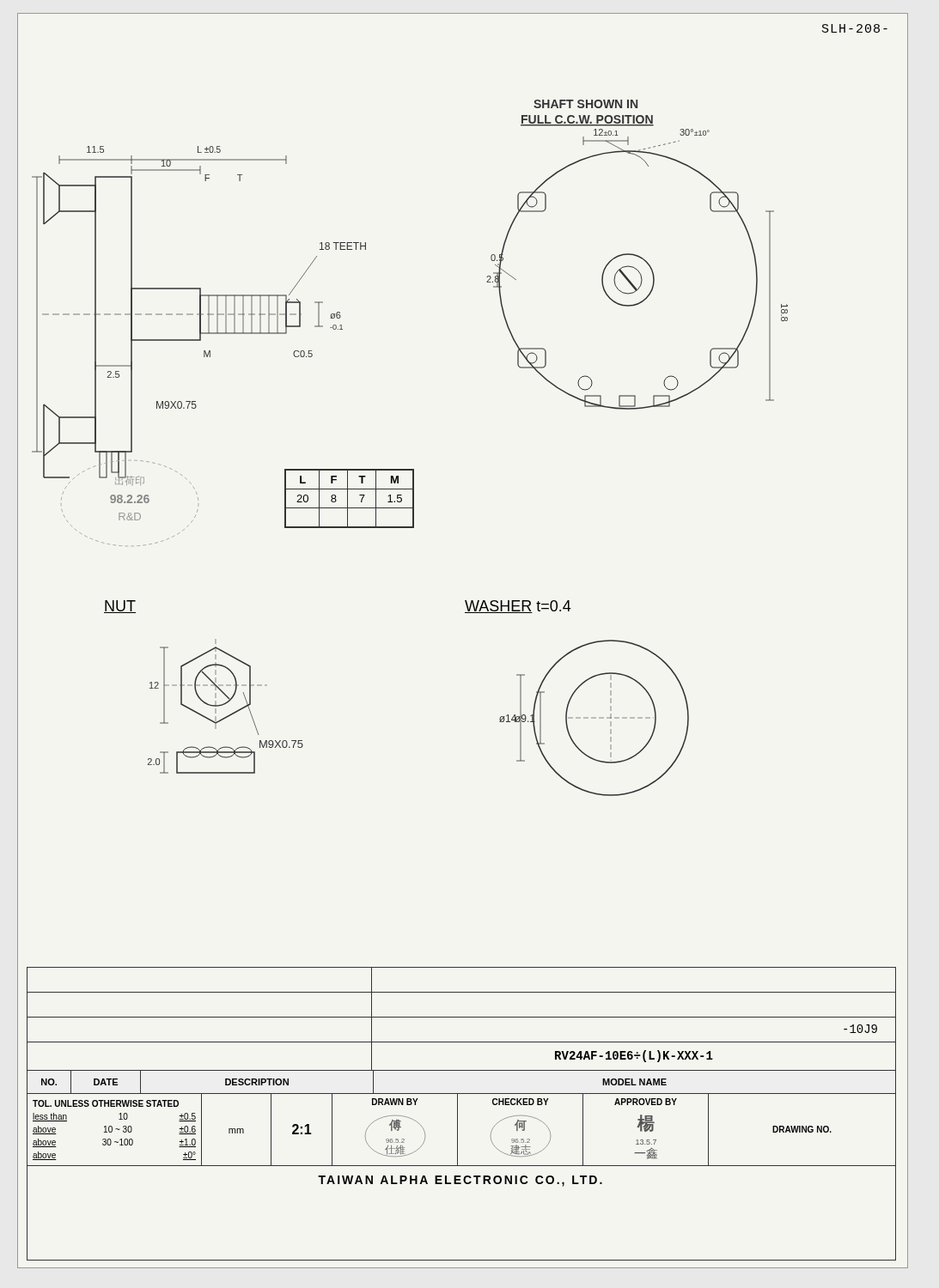Find the illustration
The image size is (939, 1288).
pyautogui.click(x=130, y=503)
